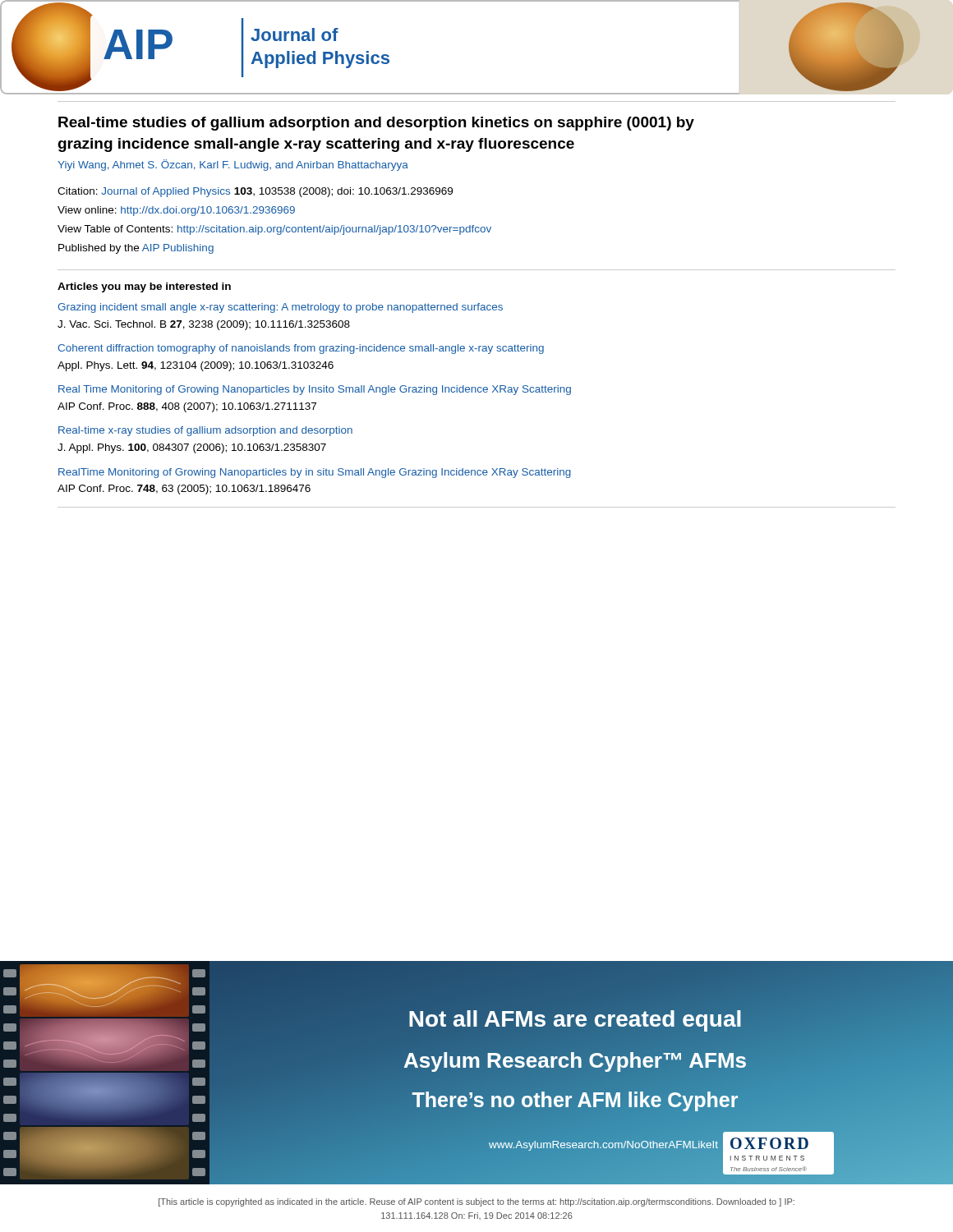This screenshot has height=1232, width=953.
Task: Click on the block starting "Real-time x-ray studies of gallium adsorption"
Action: click(x=205, y=431)
